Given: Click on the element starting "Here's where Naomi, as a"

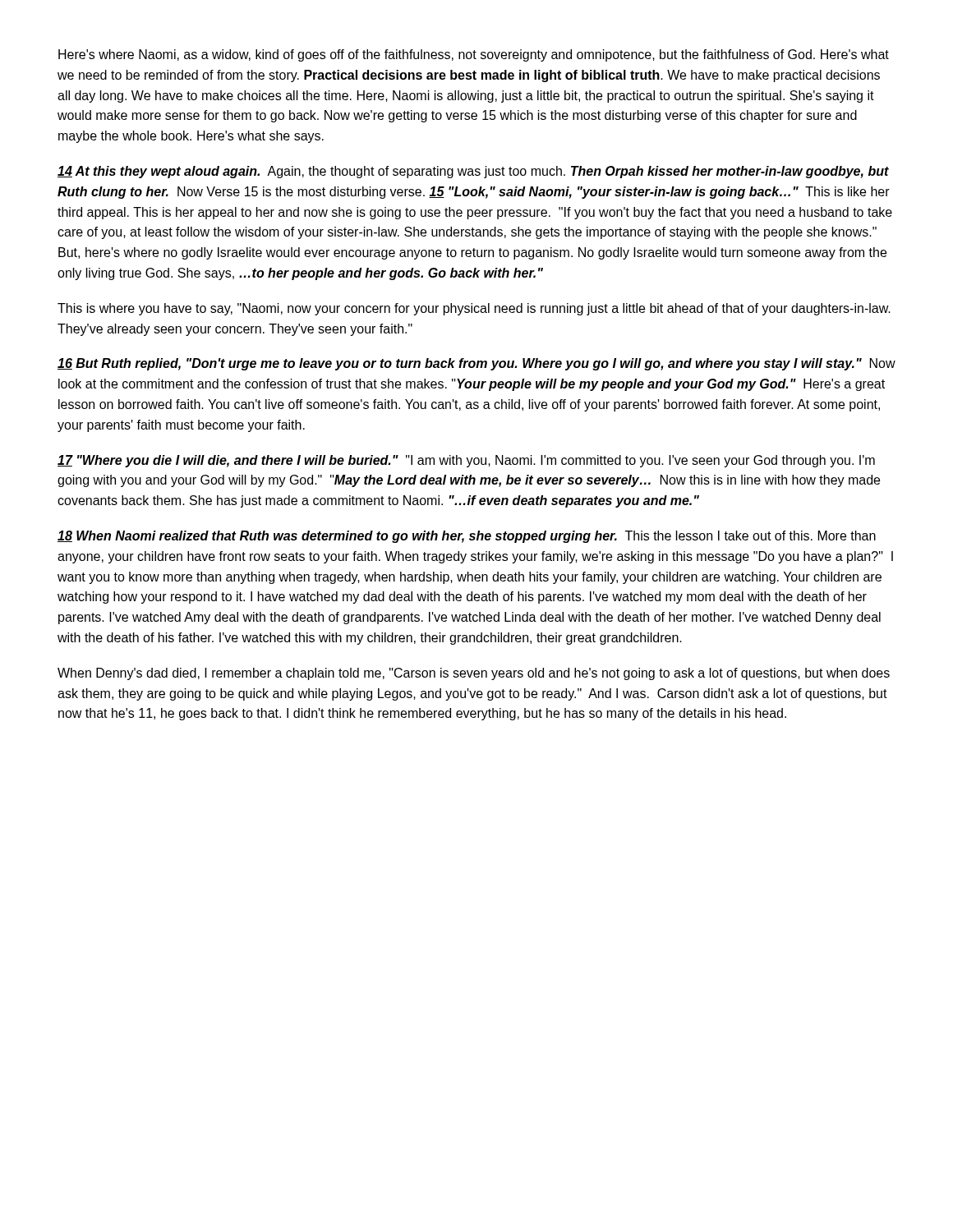Looking at the screenshot, I should click(x=473, y=95).
